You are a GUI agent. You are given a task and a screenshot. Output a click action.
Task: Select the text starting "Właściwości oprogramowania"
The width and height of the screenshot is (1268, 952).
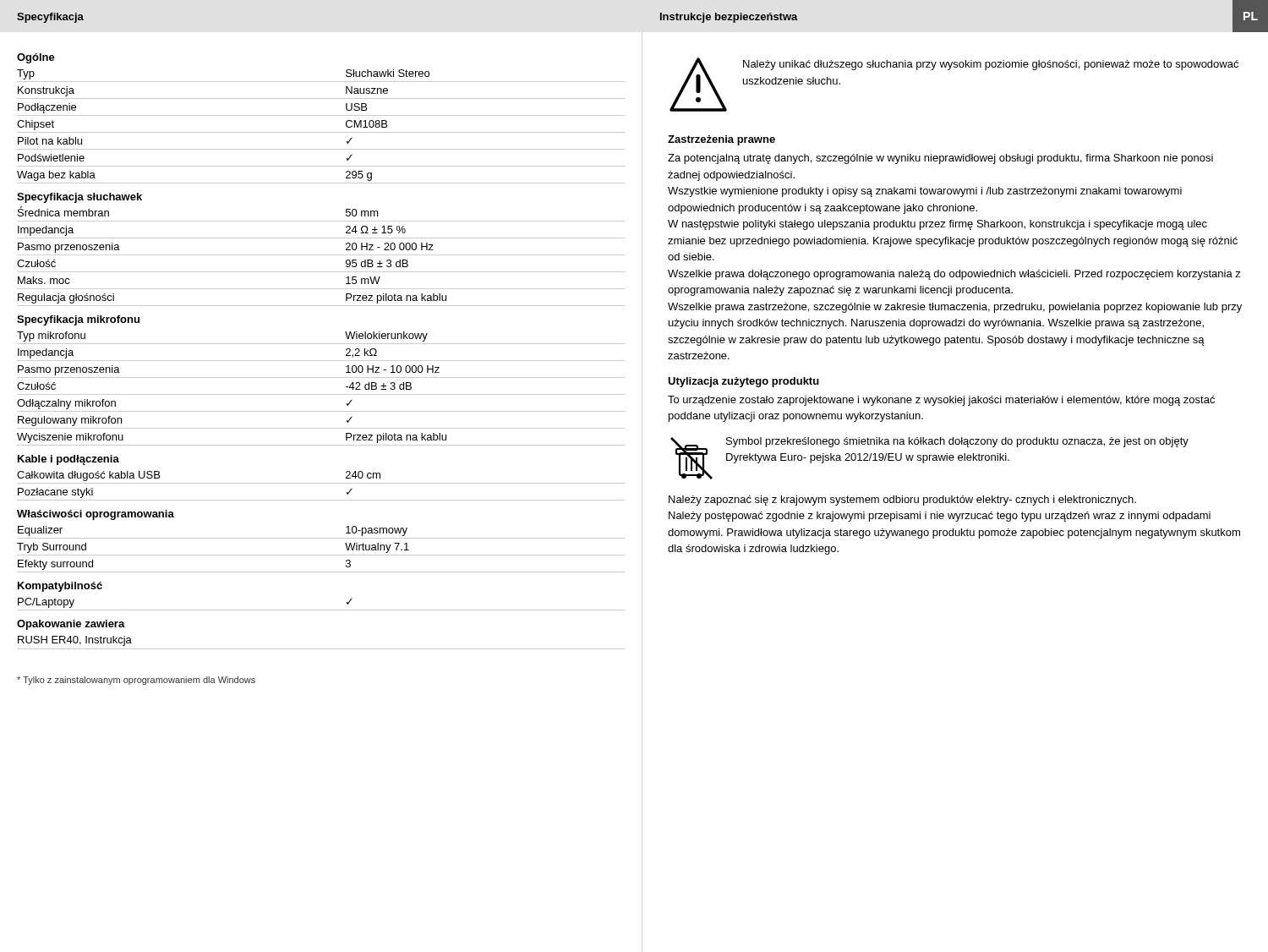pyautogui.click(x=95, y=514)
